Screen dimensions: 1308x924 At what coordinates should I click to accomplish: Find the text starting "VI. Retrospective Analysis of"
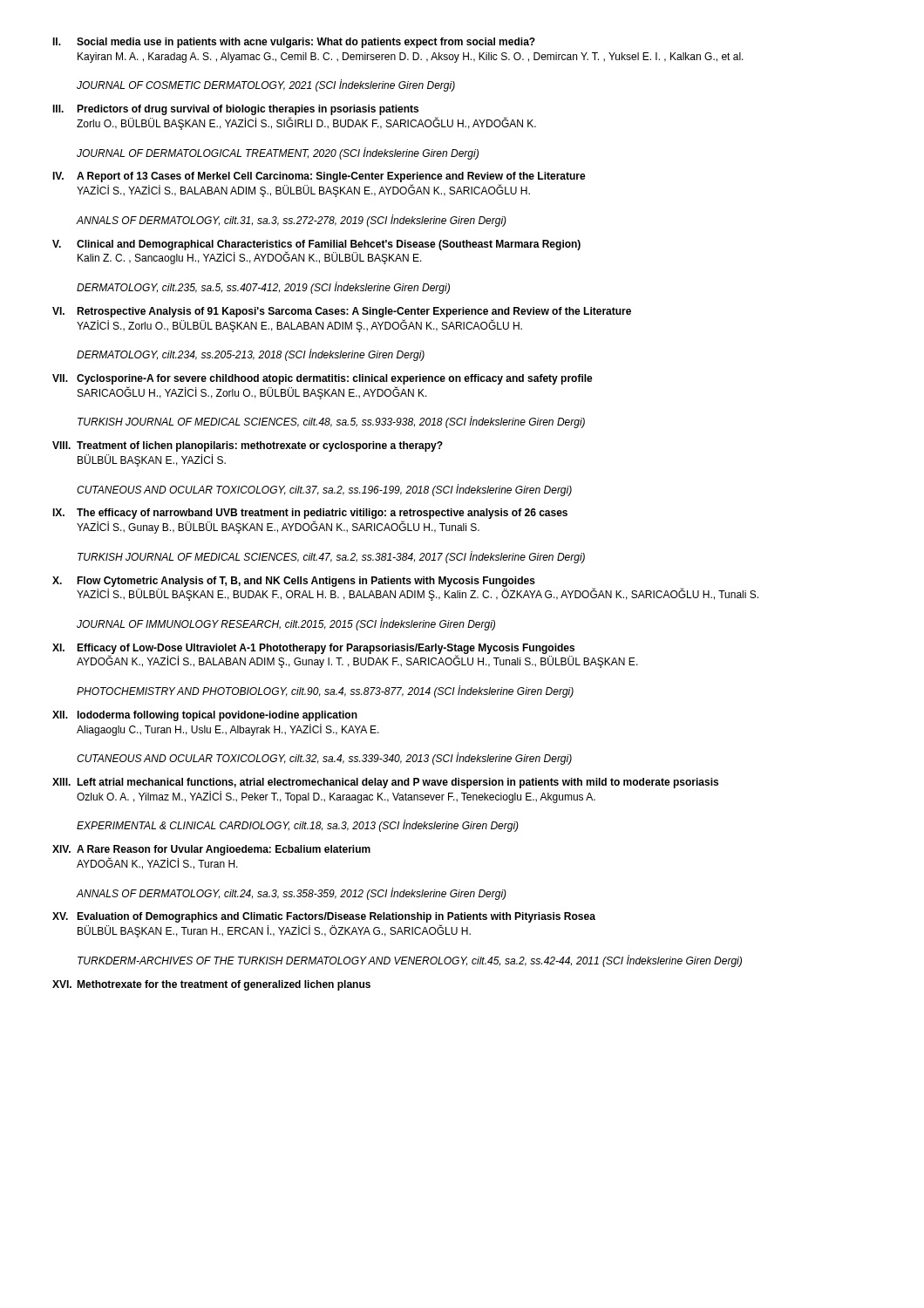(x=462, y=333)
